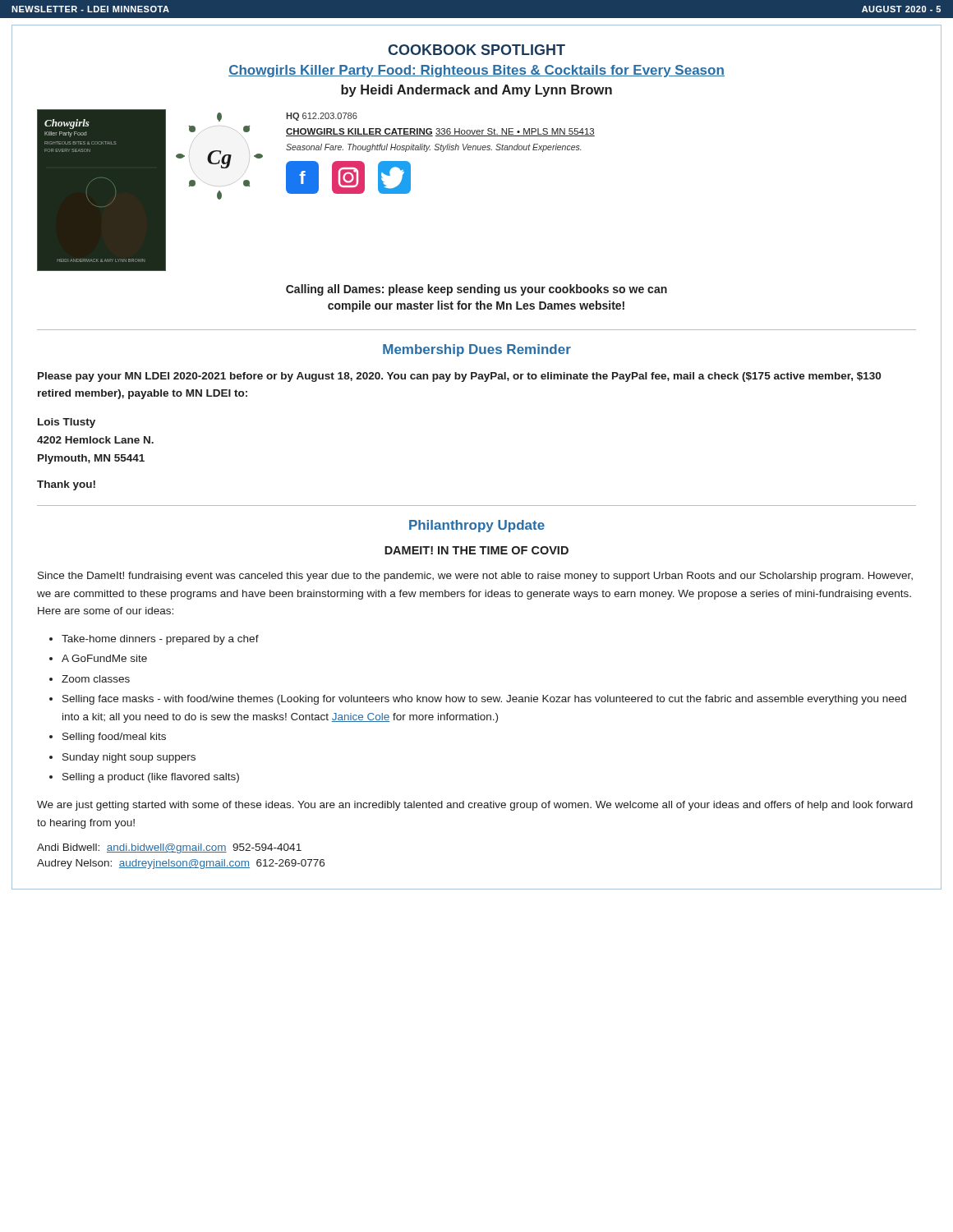Click on the text starting "DAMEIT! IN THE TIME OF COVID"
953x1232 pixels.
coord(476,550)
